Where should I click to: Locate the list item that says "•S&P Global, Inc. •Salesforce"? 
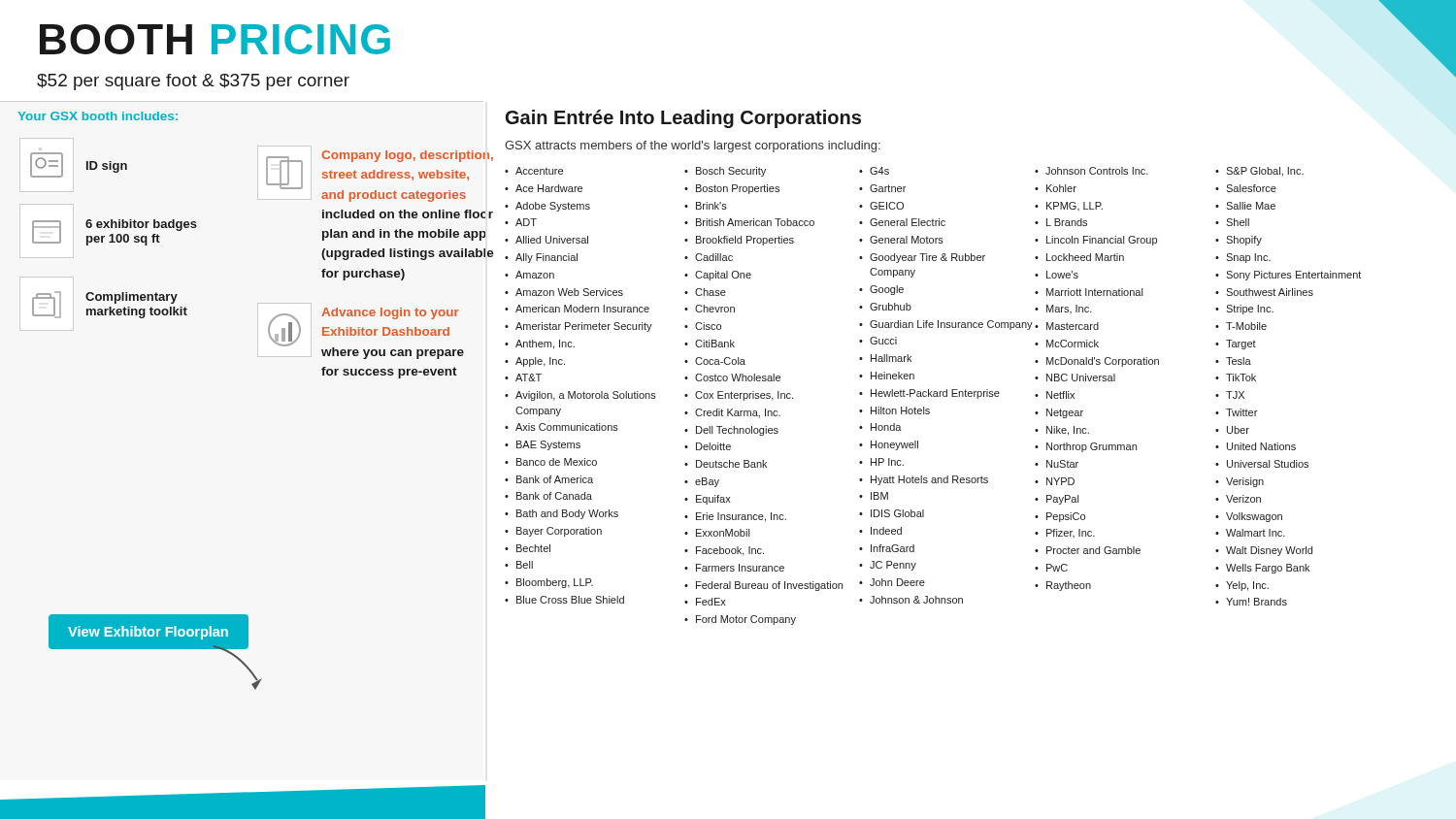tap(1259, 172)
